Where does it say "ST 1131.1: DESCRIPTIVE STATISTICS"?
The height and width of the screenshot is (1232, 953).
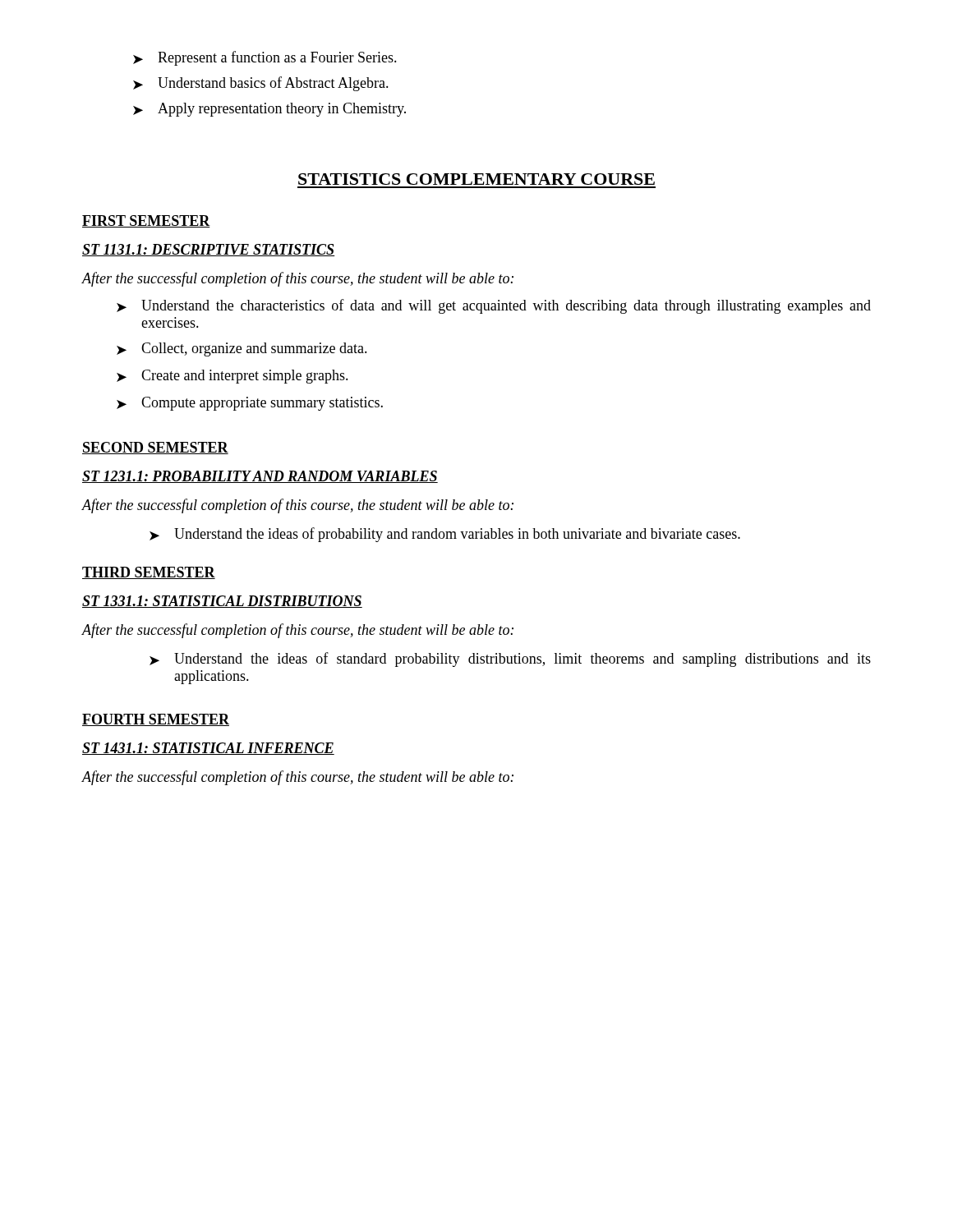(x=208, y=250)
